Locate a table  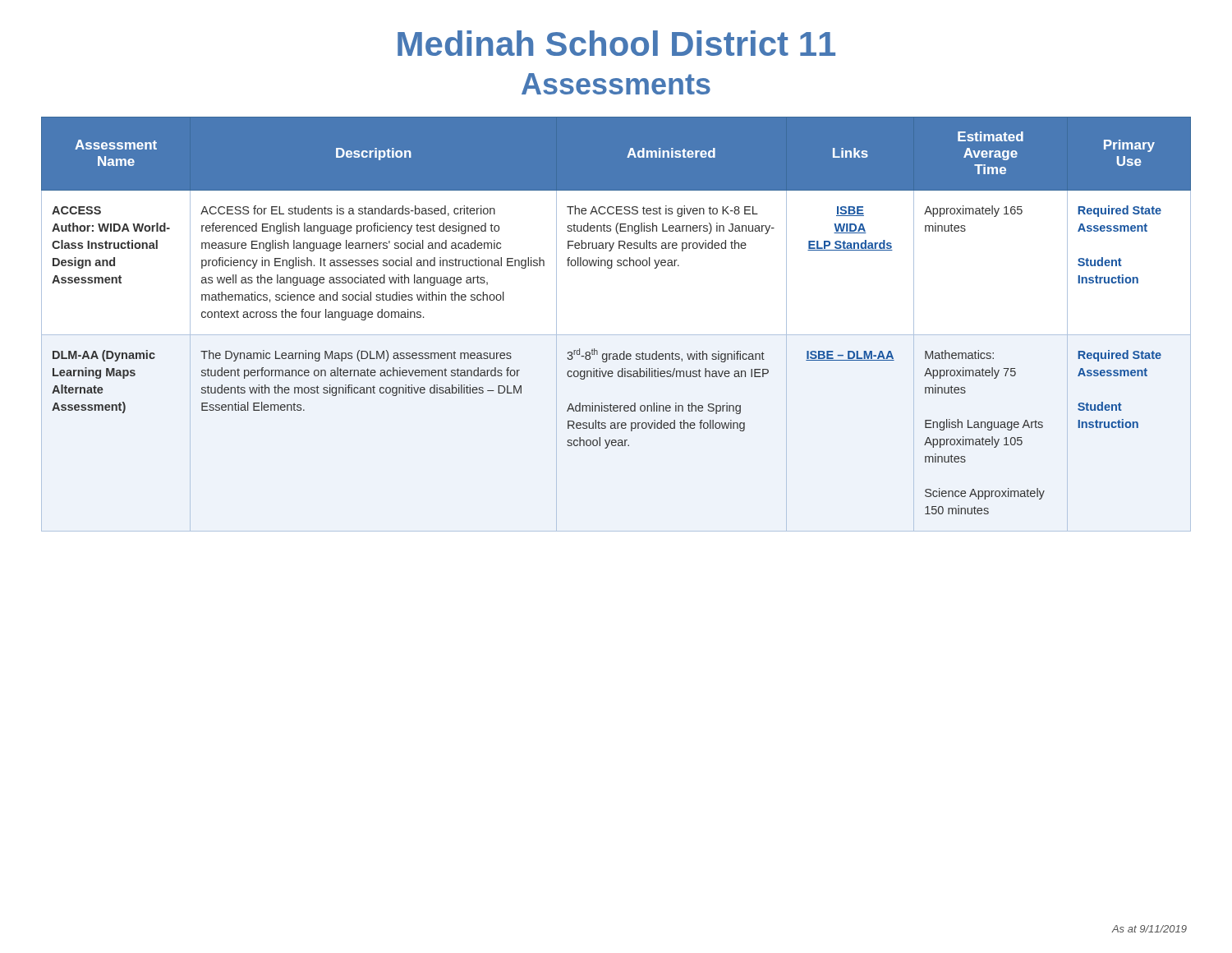[616, 324]
